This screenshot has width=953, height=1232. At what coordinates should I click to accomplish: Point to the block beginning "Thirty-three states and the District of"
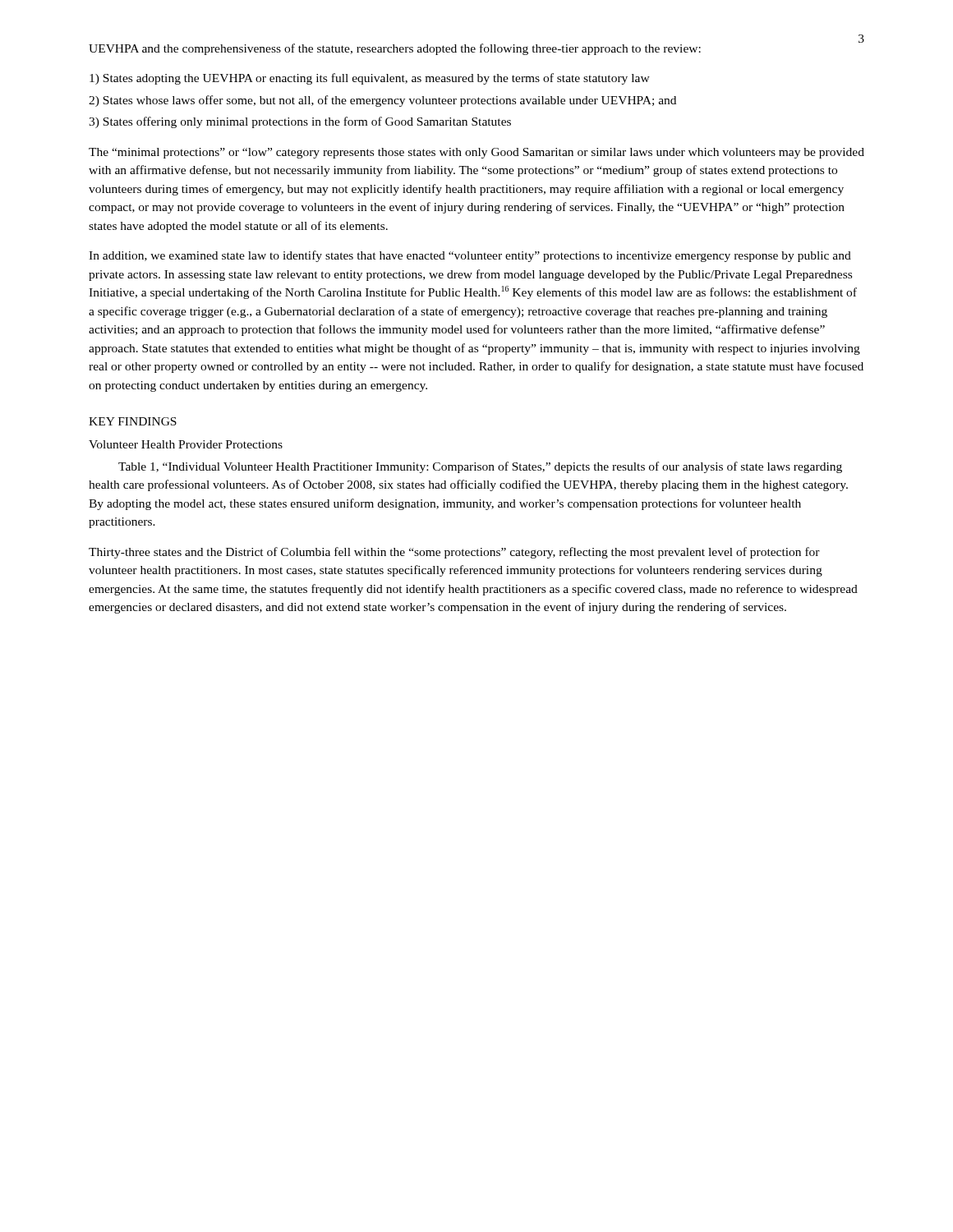[476, 580]
